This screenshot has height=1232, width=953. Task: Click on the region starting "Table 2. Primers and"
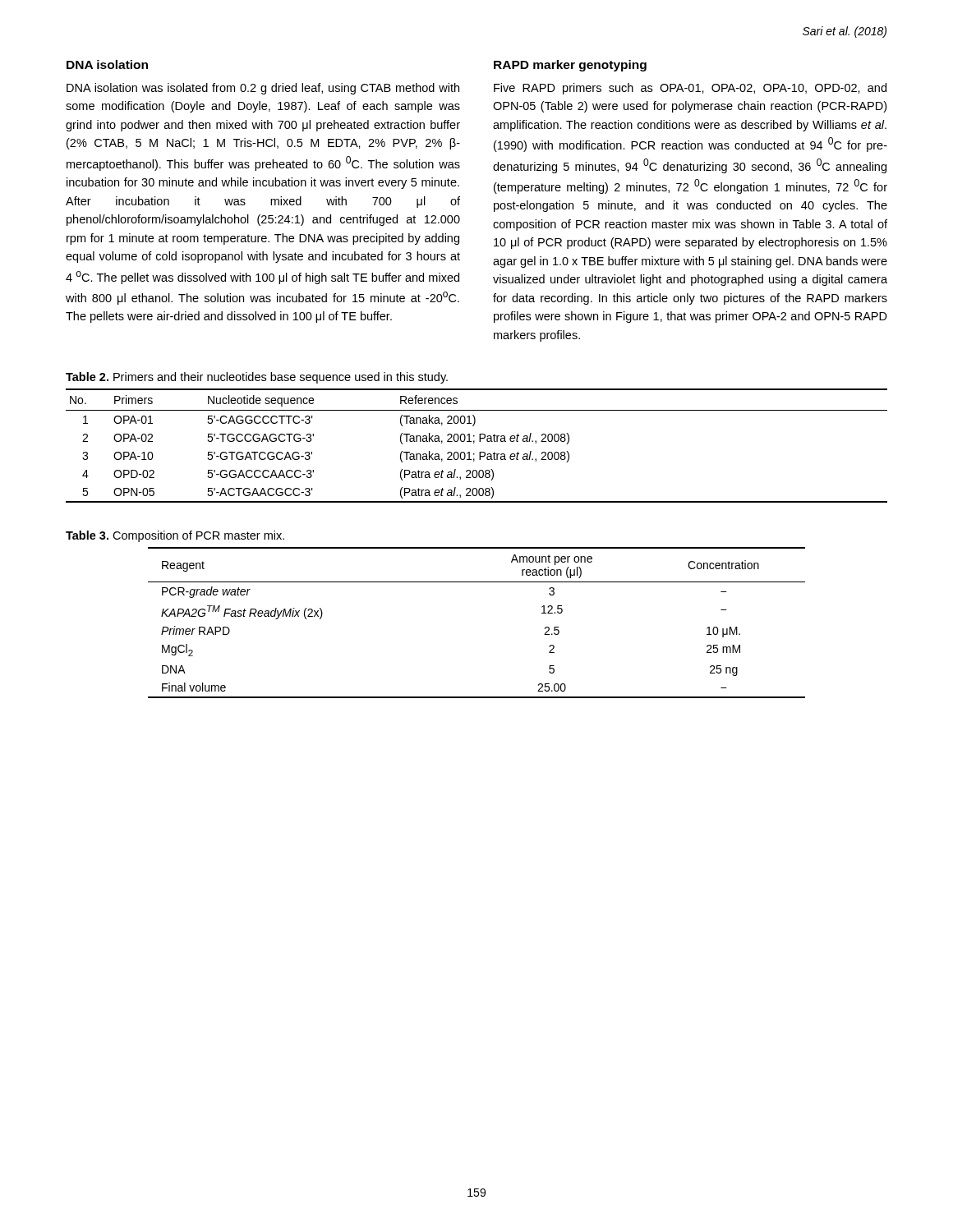pos(257,377)
